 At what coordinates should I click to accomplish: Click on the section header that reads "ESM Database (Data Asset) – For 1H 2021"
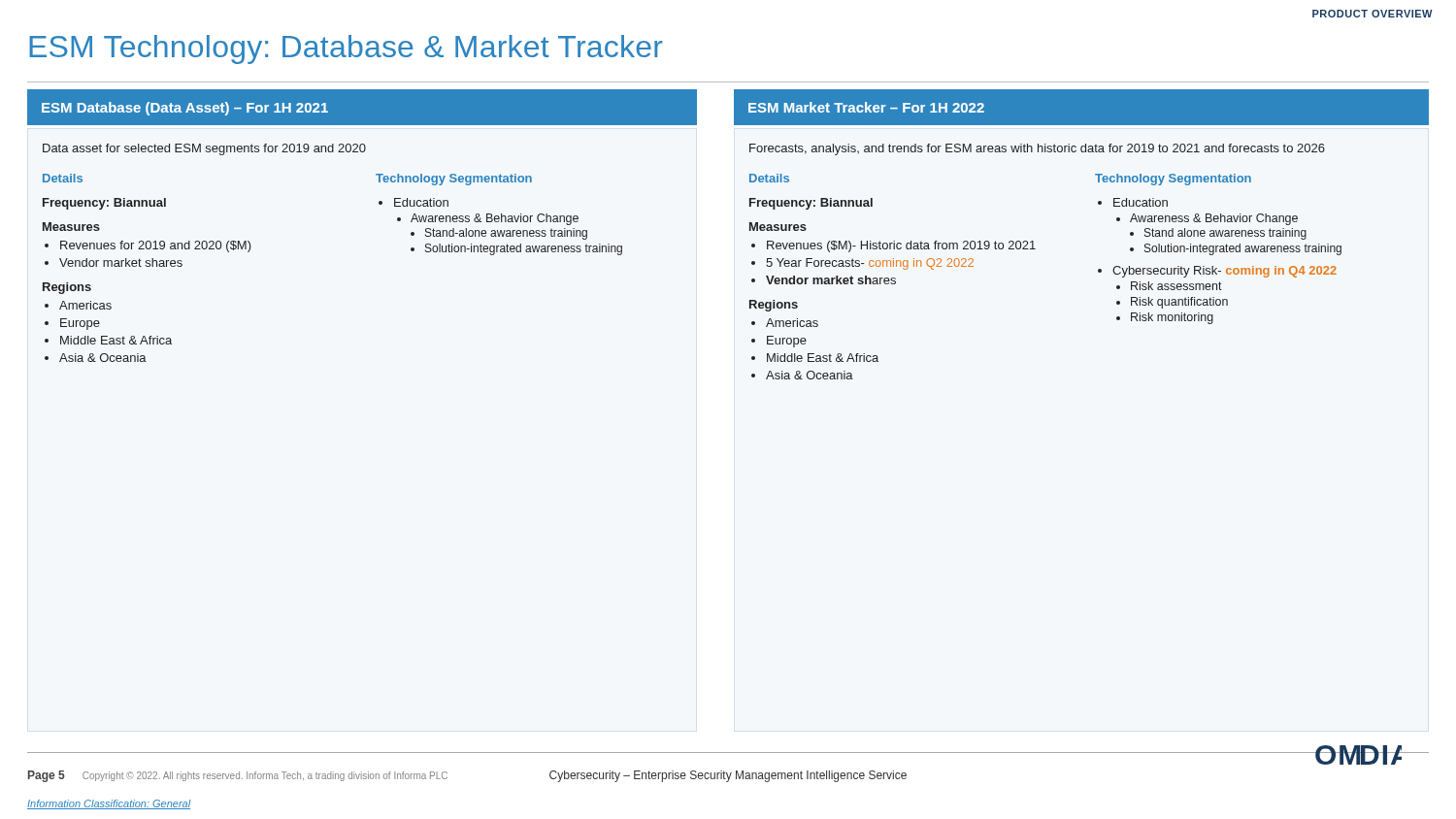pos(185,107)
